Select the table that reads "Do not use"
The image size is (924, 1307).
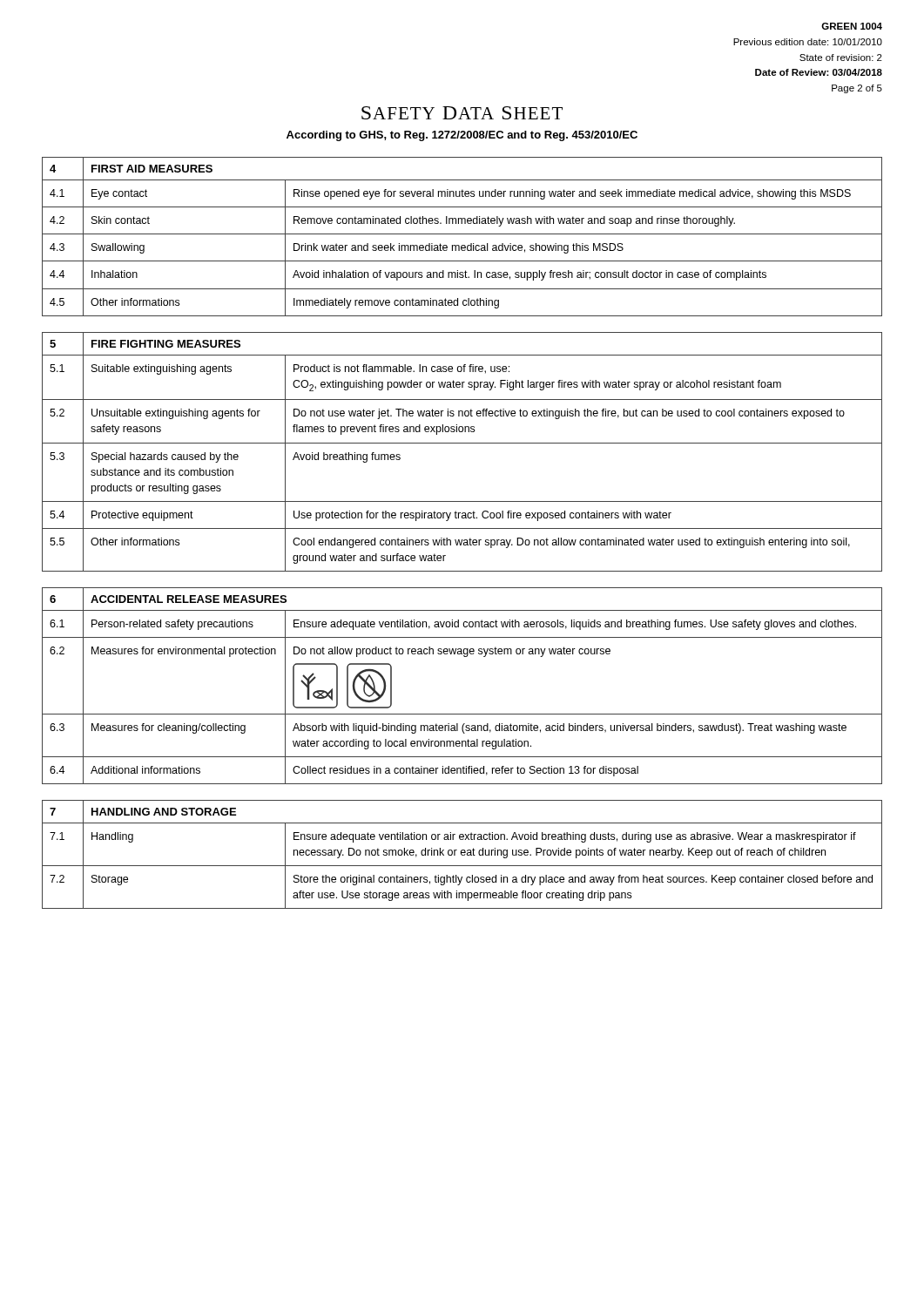(462, 452)
